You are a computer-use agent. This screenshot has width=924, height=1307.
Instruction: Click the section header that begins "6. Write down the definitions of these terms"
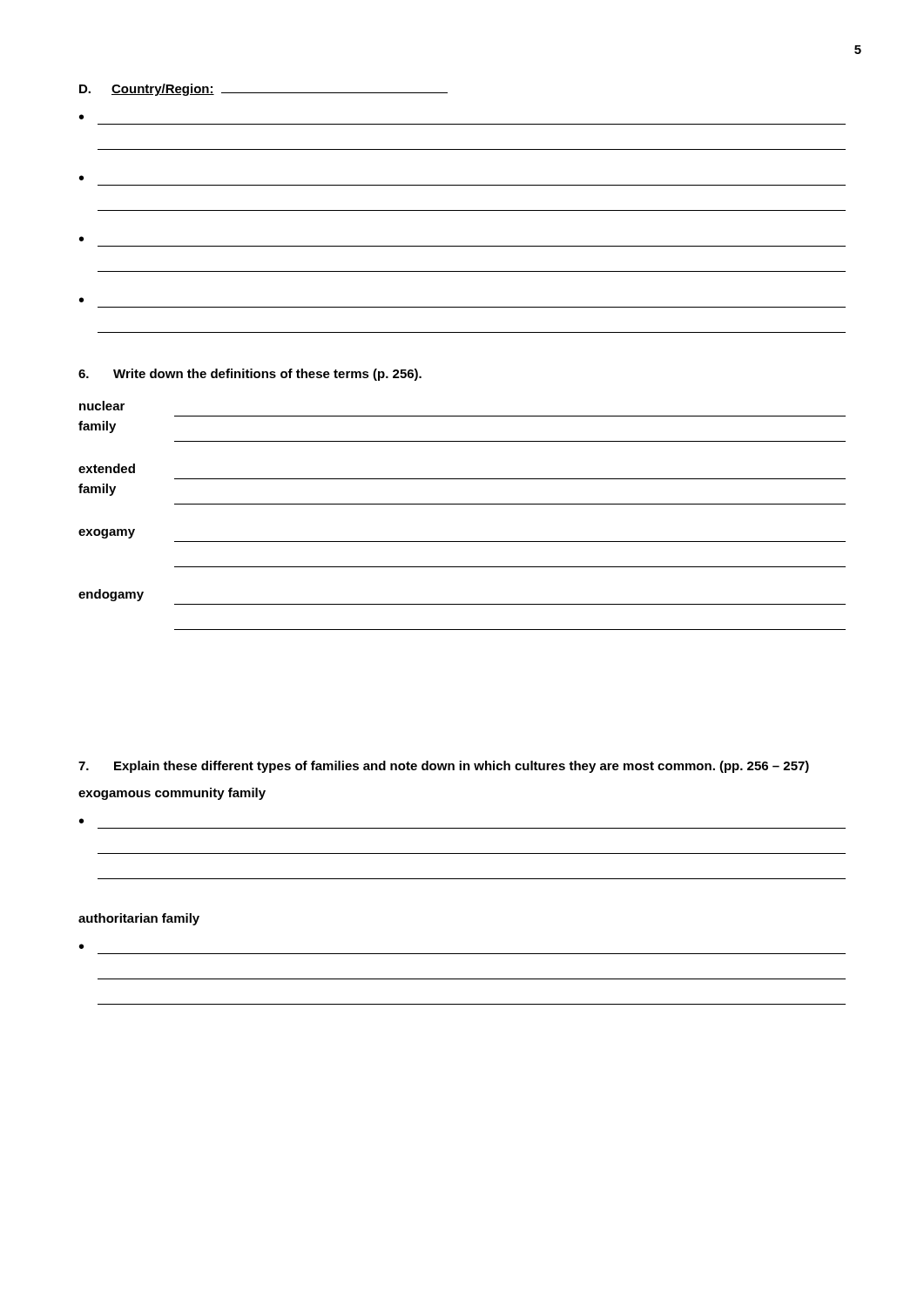click(x=250, y=373)
